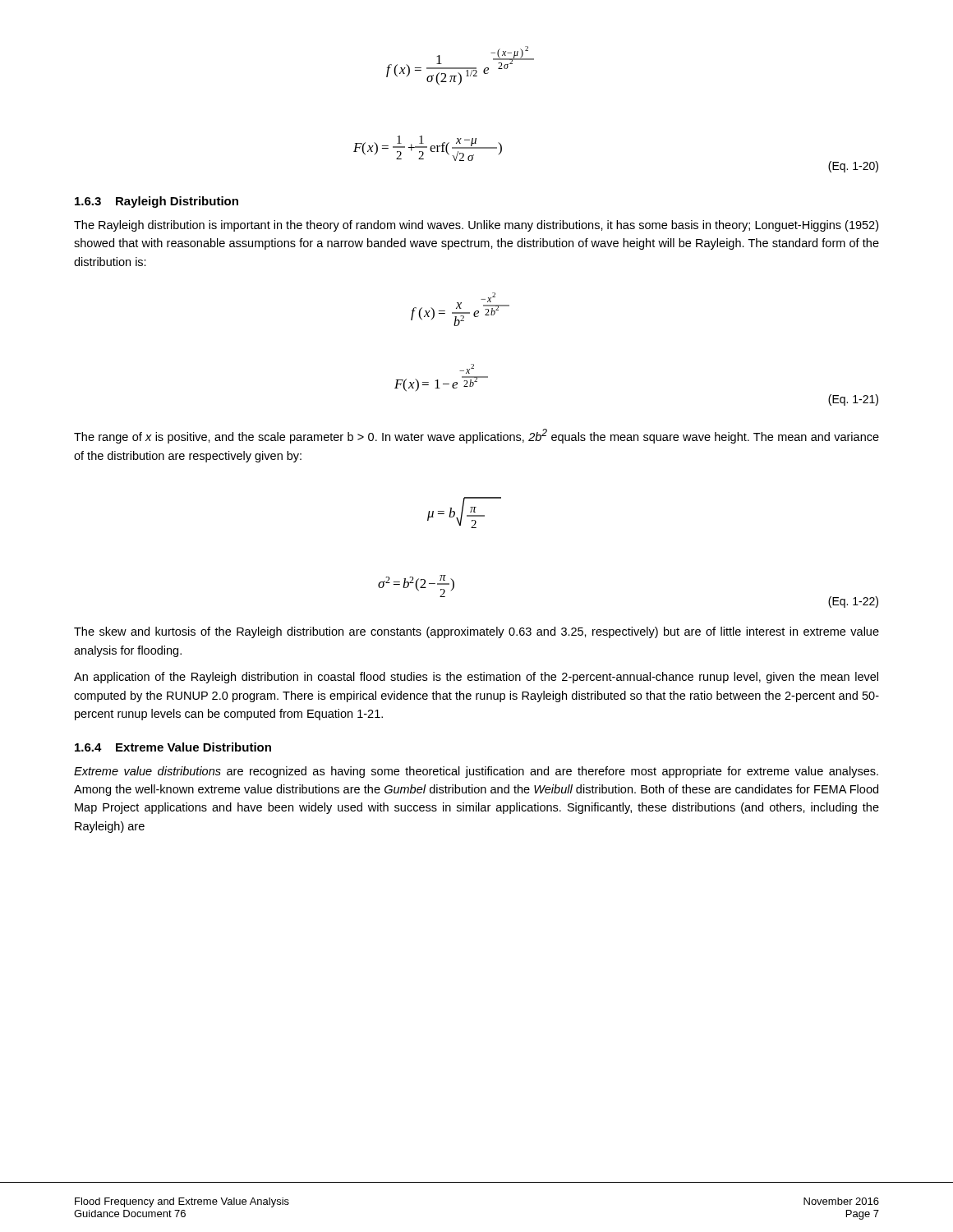Point to "1.6.3 Rayleigh Distribution"

pos(156,201)
